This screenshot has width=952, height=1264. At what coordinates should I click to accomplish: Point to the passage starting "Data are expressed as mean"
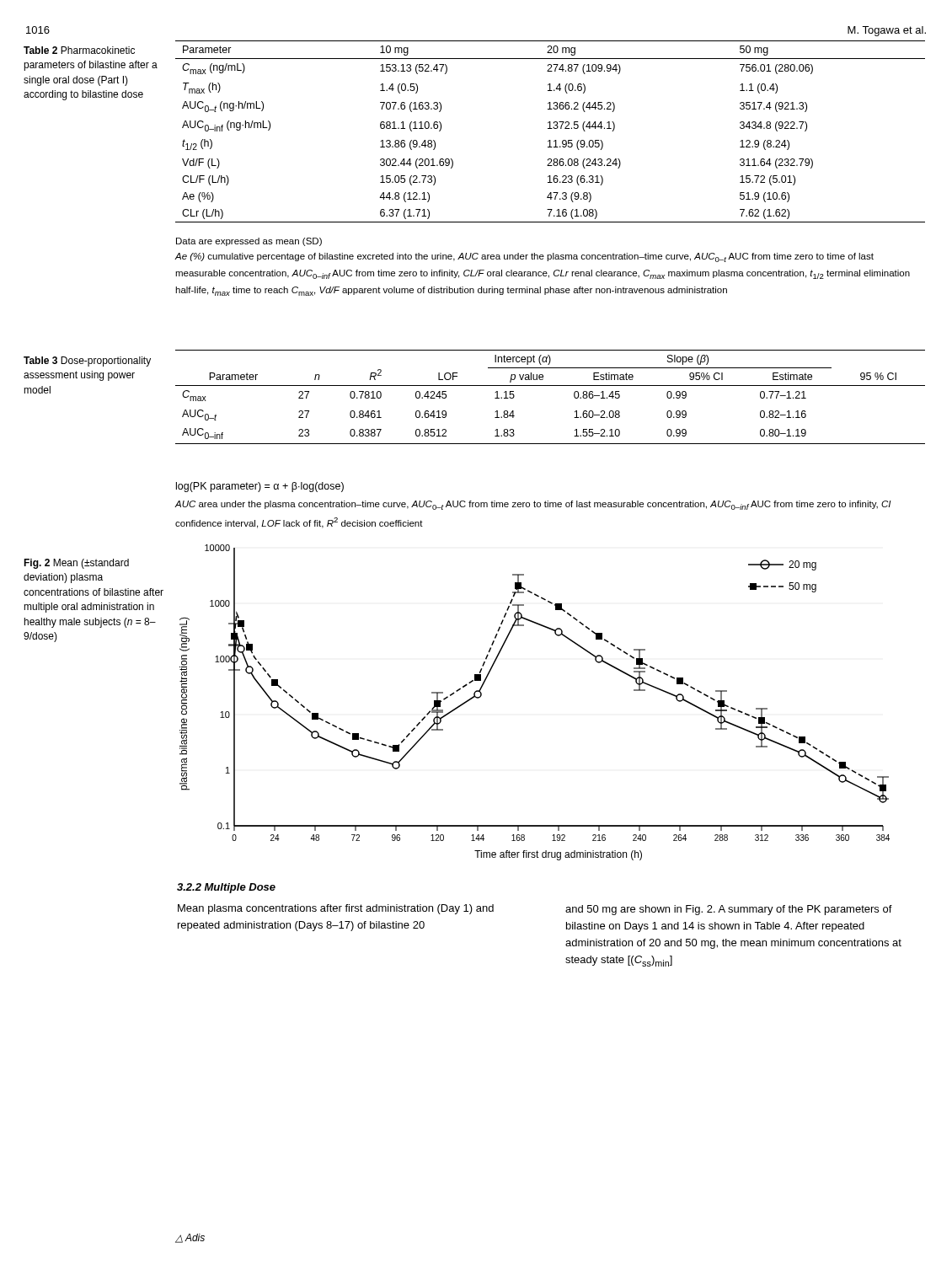(543, 267)
